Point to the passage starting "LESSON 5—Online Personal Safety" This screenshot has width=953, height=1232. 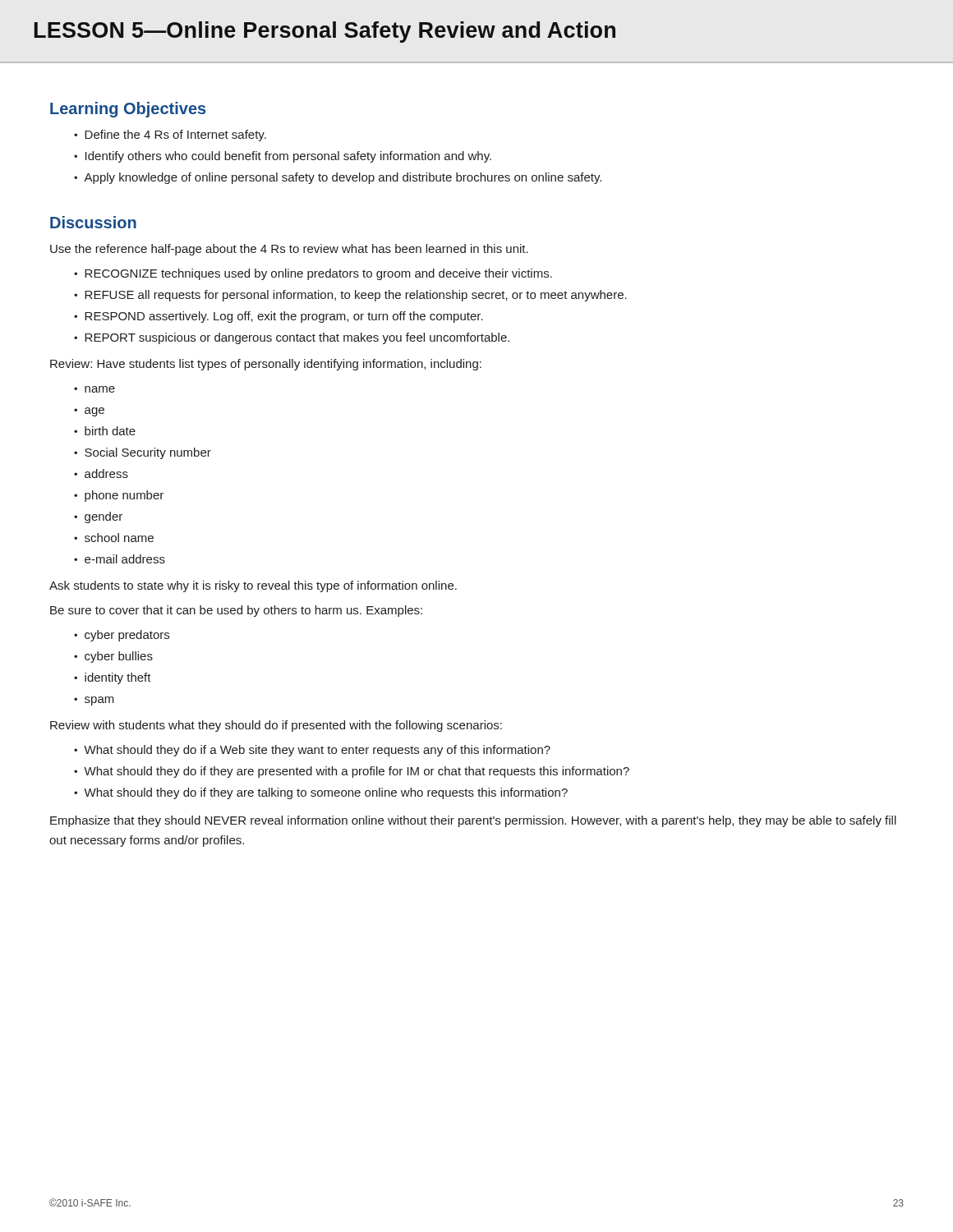tap(476, 31)
